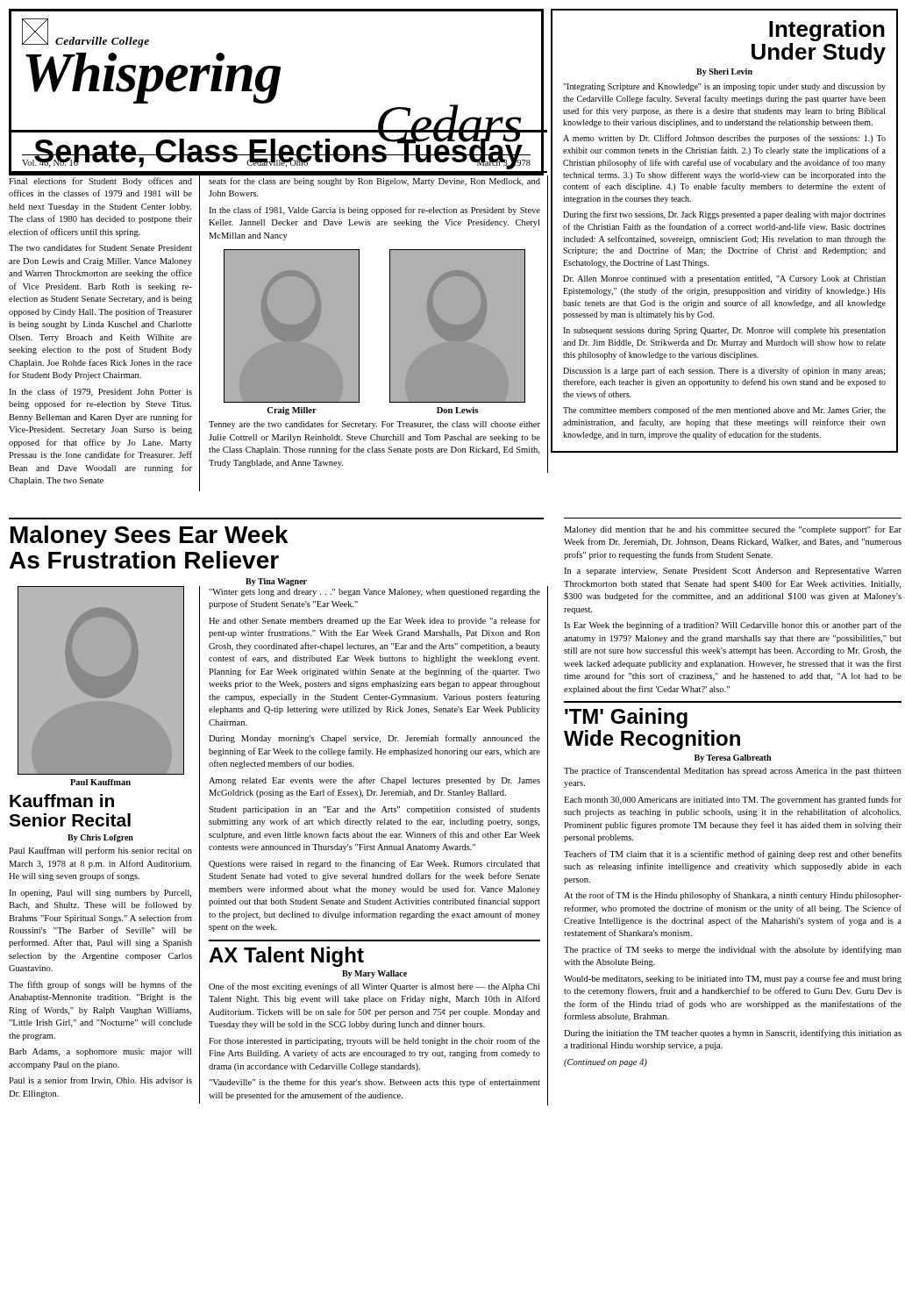Image resolution: width=905 pixels, height=1316 pixels.
Task: Click on the region starting "AX Talent Night"
Action: pyautogui.click(x=286, y=954)
